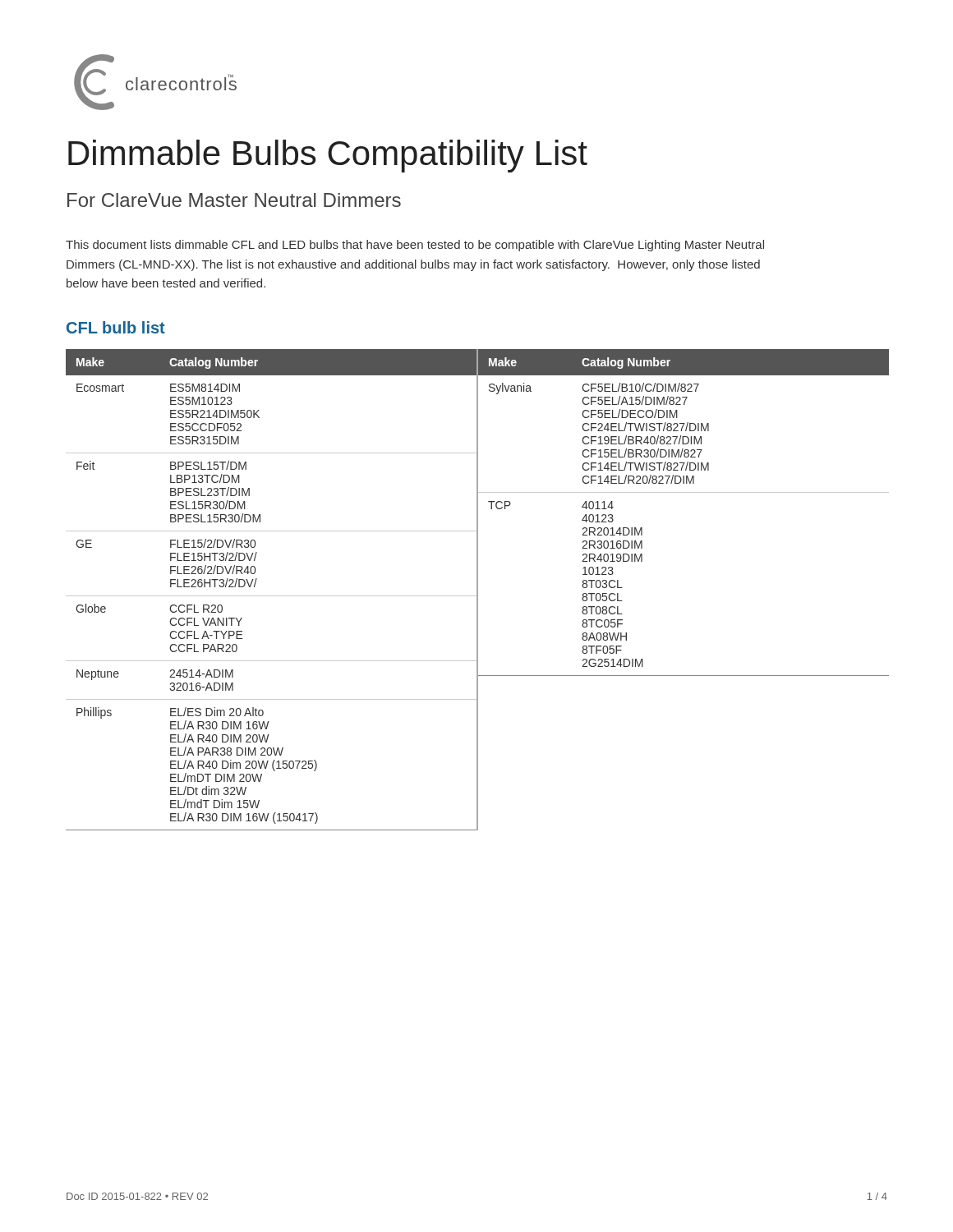
Task: Navigate to the text starting "CFL bulb list"
Action: pyautogui.click(x=115, y=328)
